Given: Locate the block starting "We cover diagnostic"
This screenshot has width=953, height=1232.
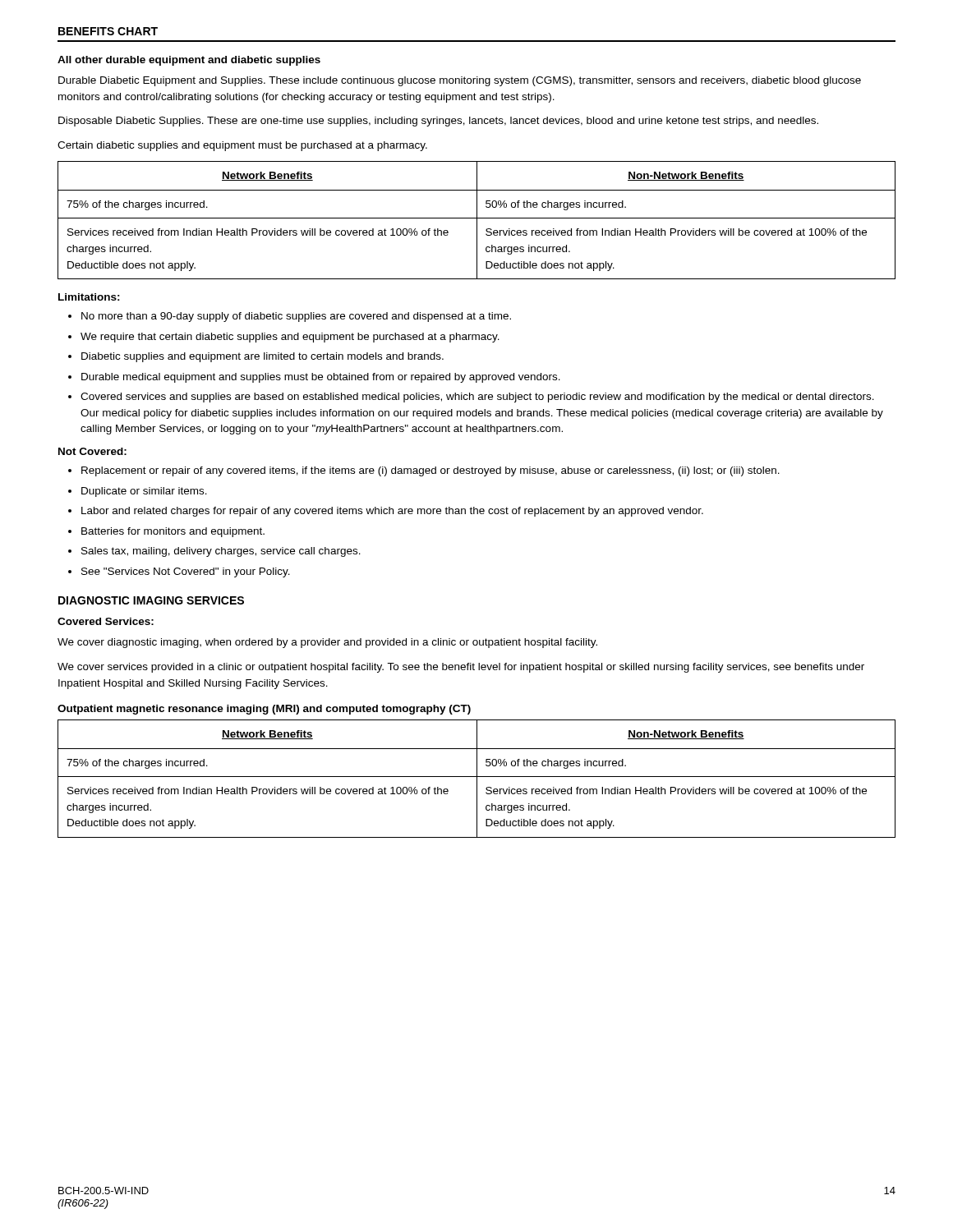Looking at the screenshot, I should click(476, 642).
